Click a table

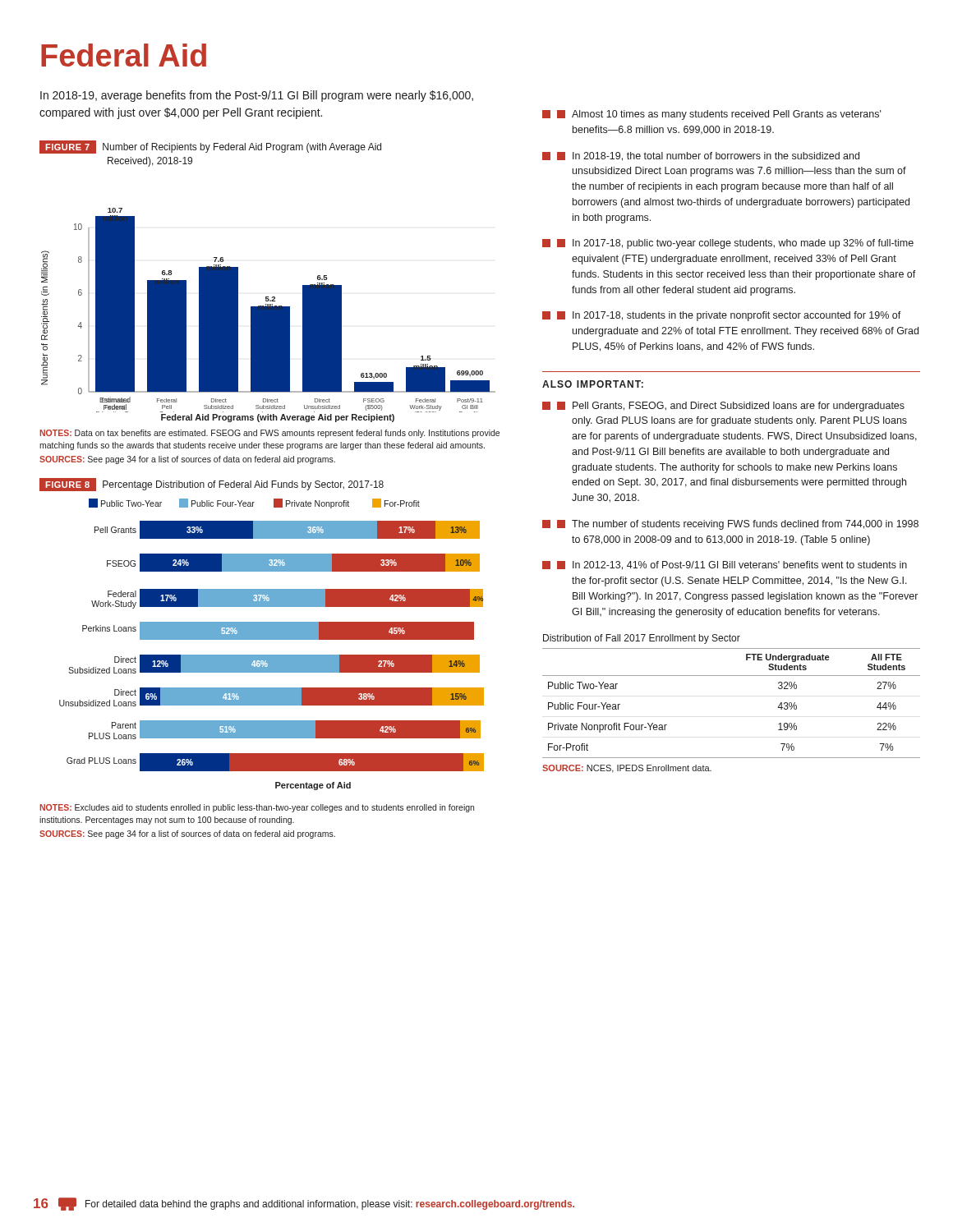point(731,703)
